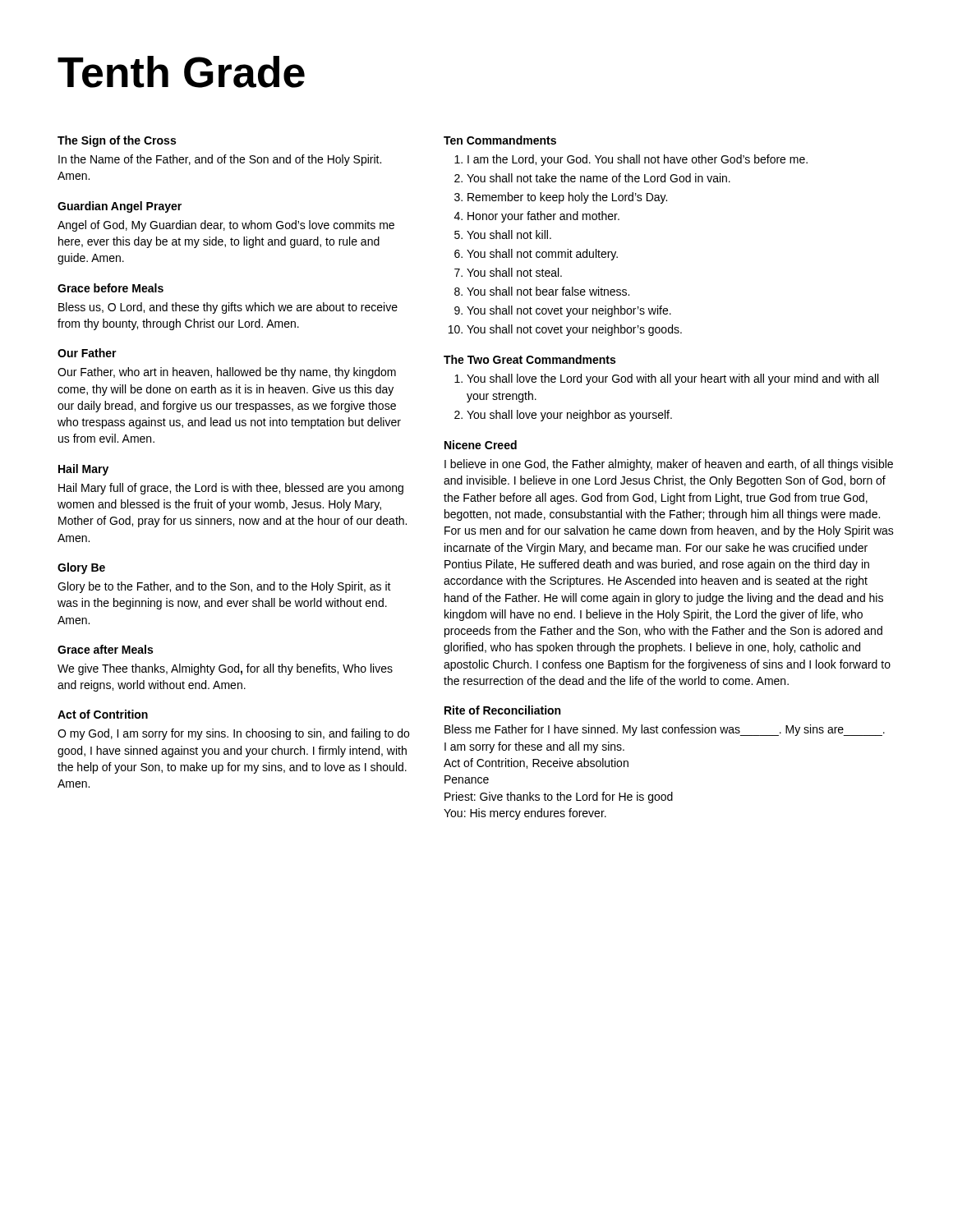Find the text block containing "We give Thee thanks, Almighty"
The height and width of the screenshot is (1232, 953).
tap(225, 677)
